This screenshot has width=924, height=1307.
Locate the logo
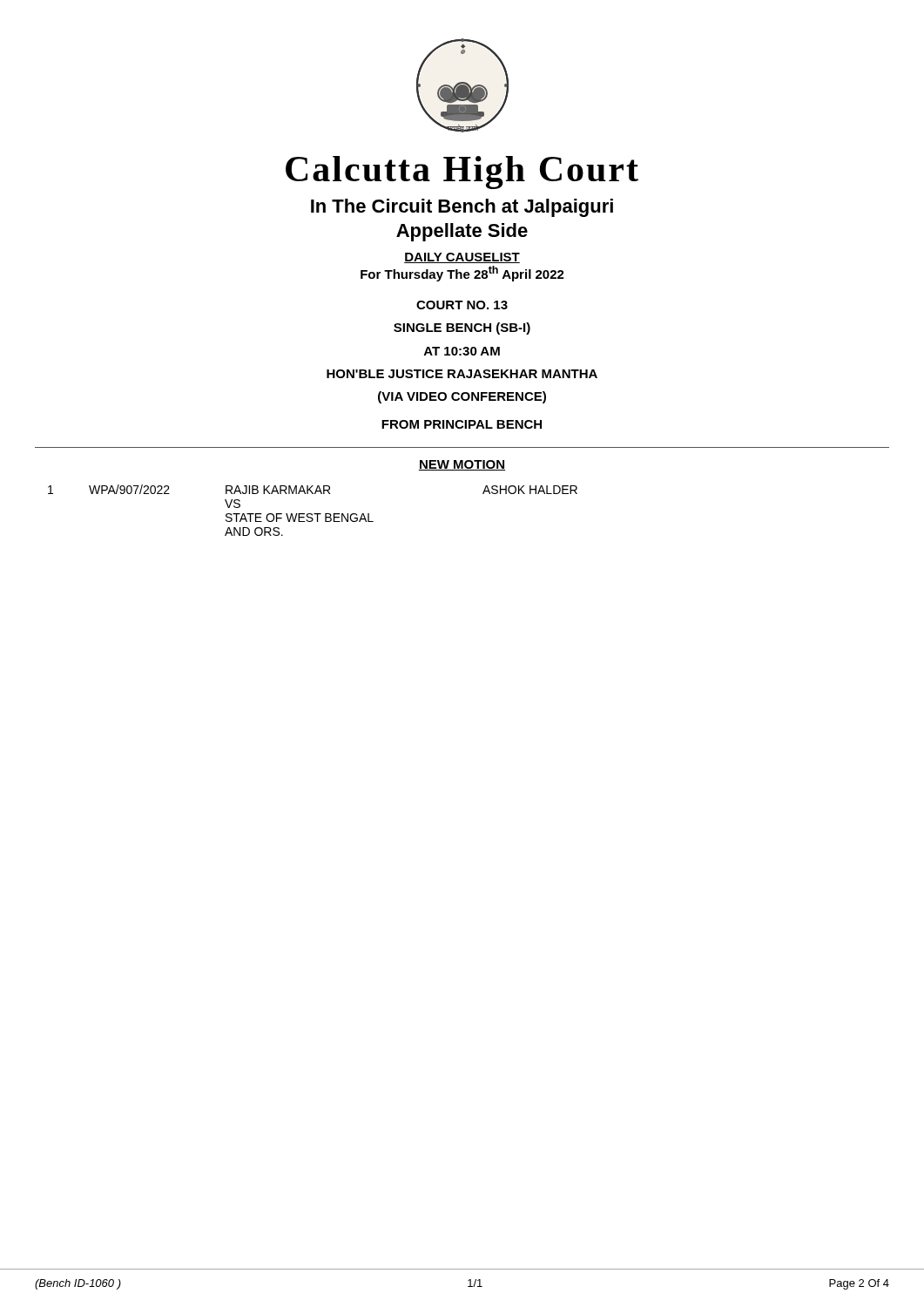click(462, 89)
